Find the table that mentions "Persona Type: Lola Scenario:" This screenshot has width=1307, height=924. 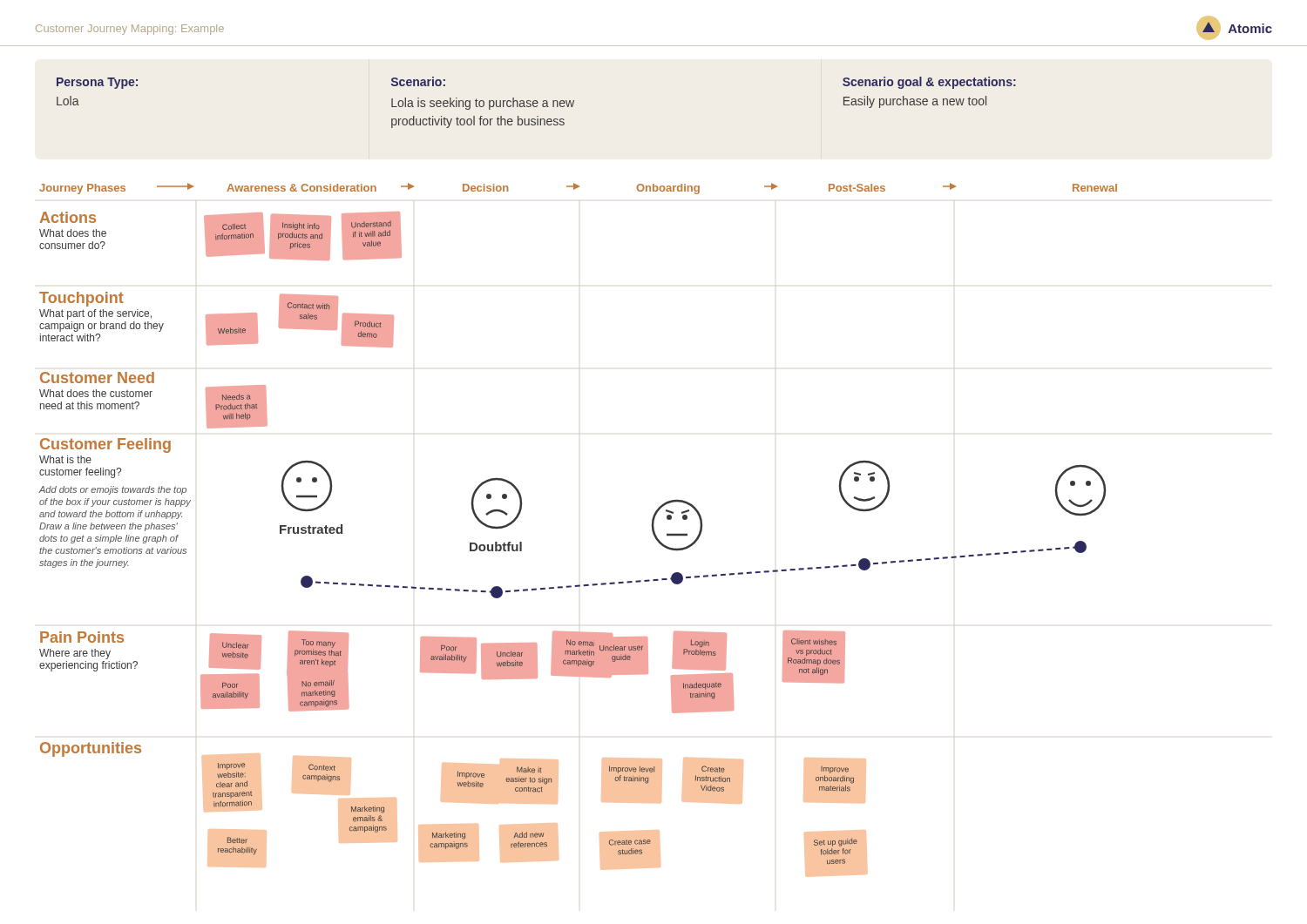pyautogui.click(x=654, y=109)
